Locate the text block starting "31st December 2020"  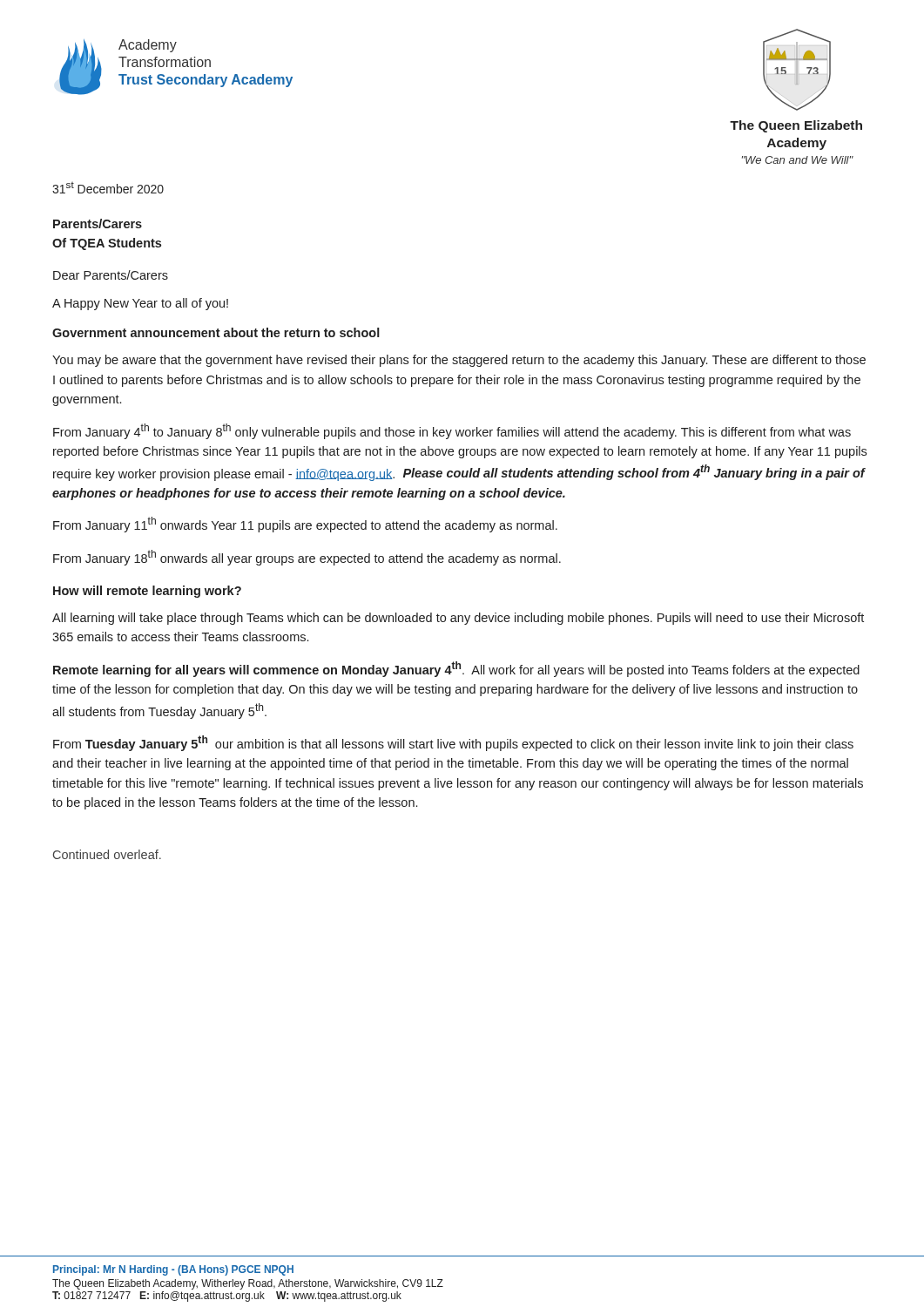point(108,187)
